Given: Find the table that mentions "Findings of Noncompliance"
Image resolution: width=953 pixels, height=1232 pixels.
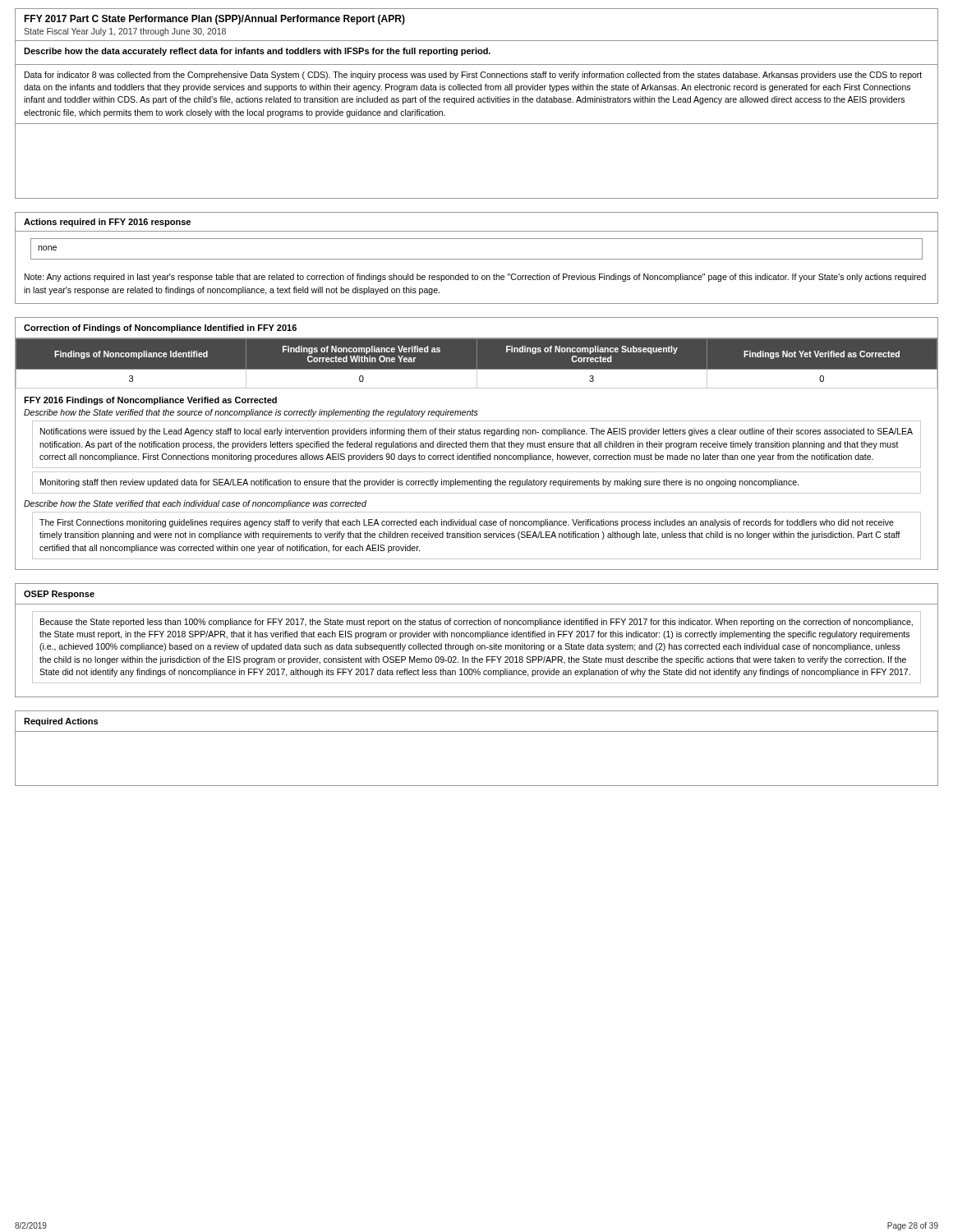Looking at the screenshot, I should (476, 364).
